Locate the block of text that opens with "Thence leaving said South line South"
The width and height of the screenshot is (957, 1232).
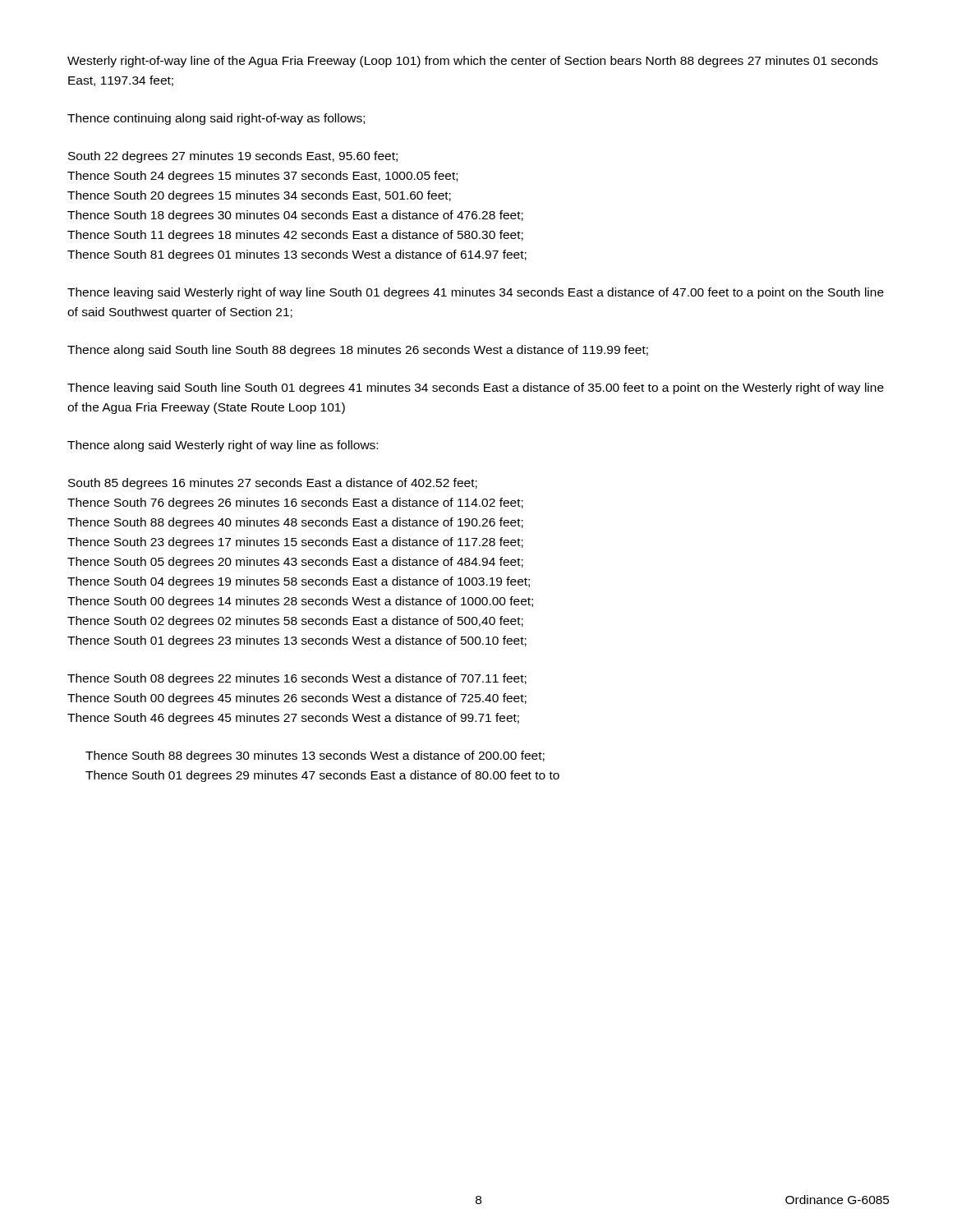point(476,397)
